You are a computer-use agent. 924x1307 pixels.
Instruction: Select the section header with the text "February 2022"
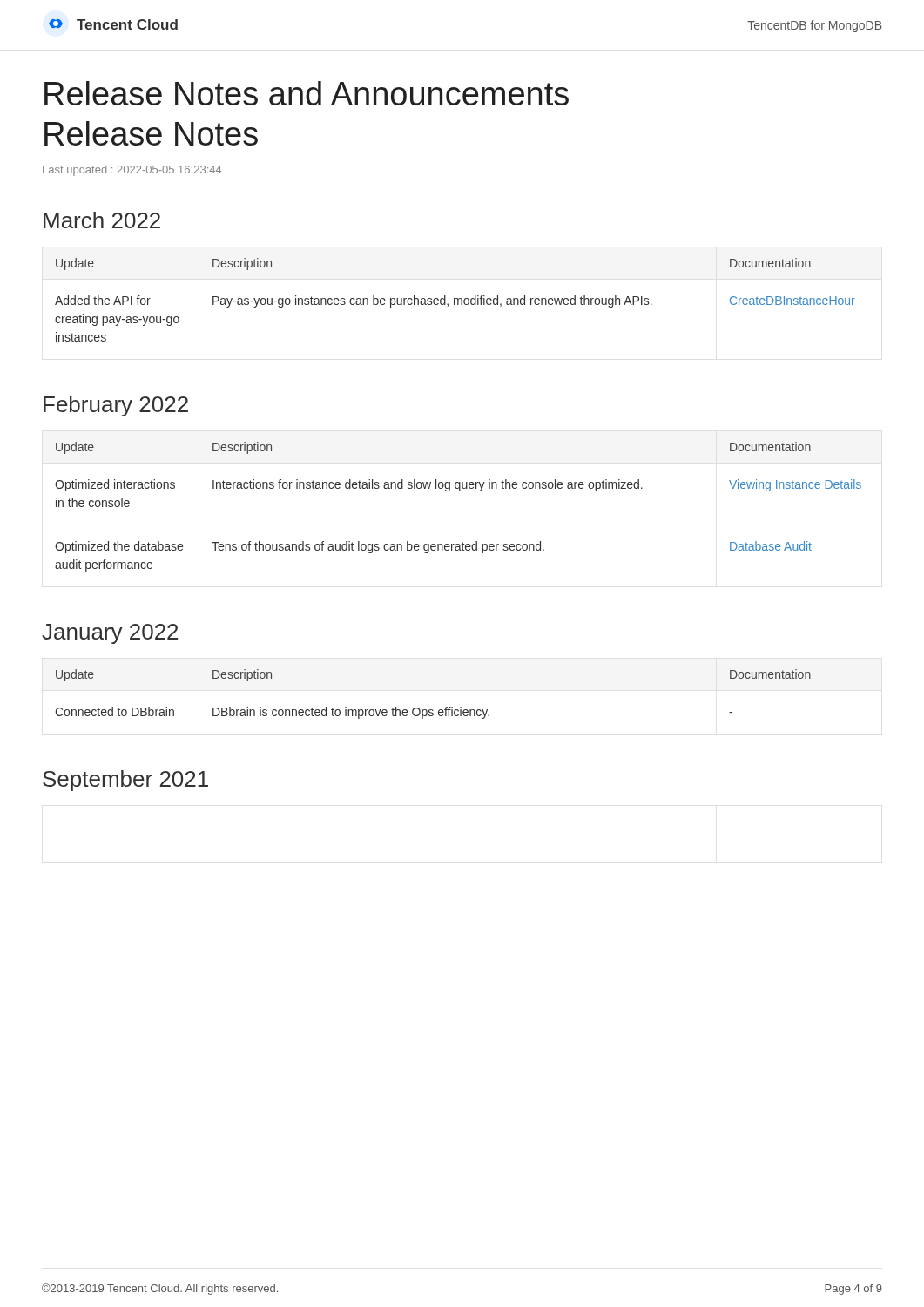tap(115, 405)
